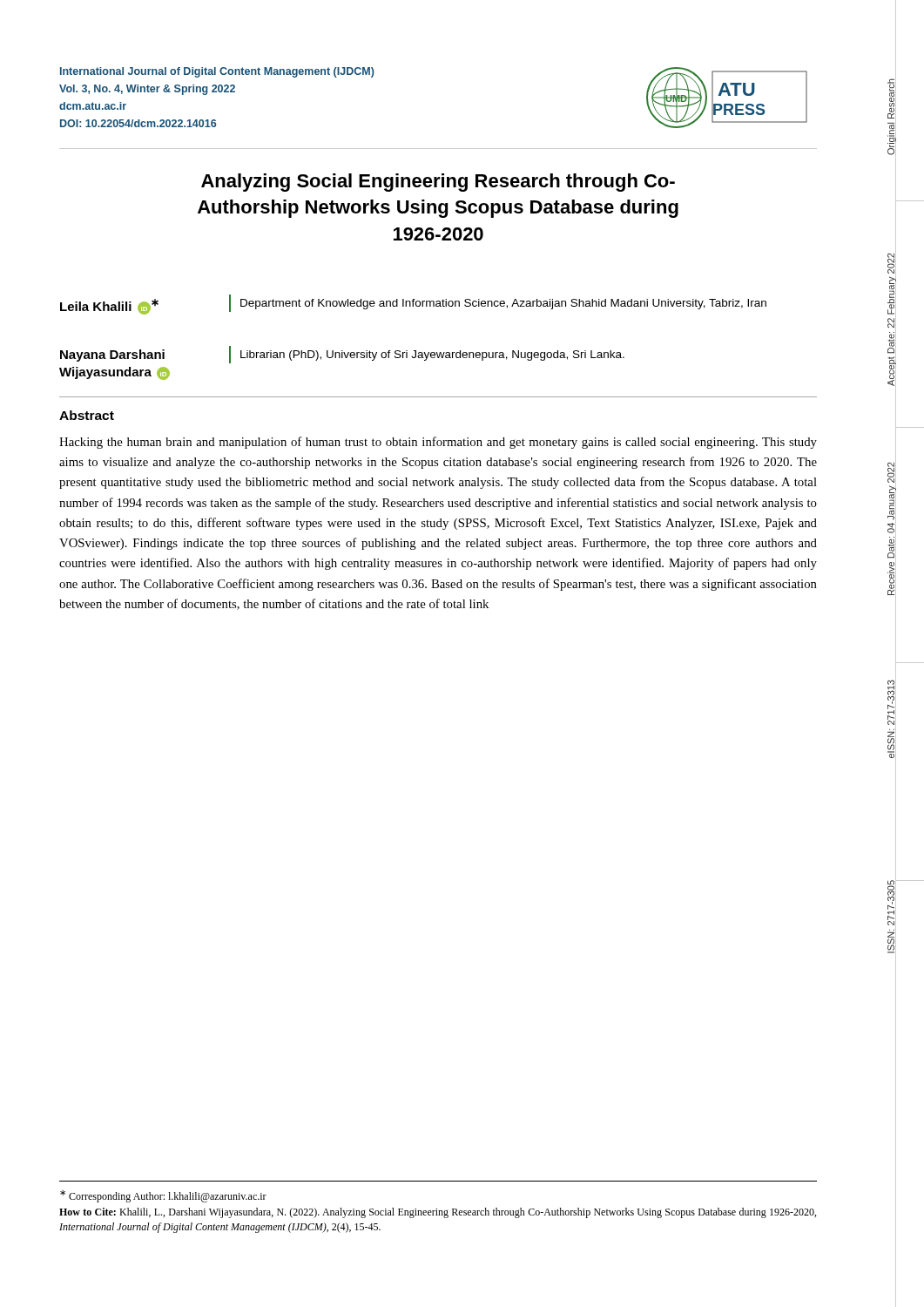Locate a footnote
Screen dimensions: 1307x924
click(x=438, y=1211)
